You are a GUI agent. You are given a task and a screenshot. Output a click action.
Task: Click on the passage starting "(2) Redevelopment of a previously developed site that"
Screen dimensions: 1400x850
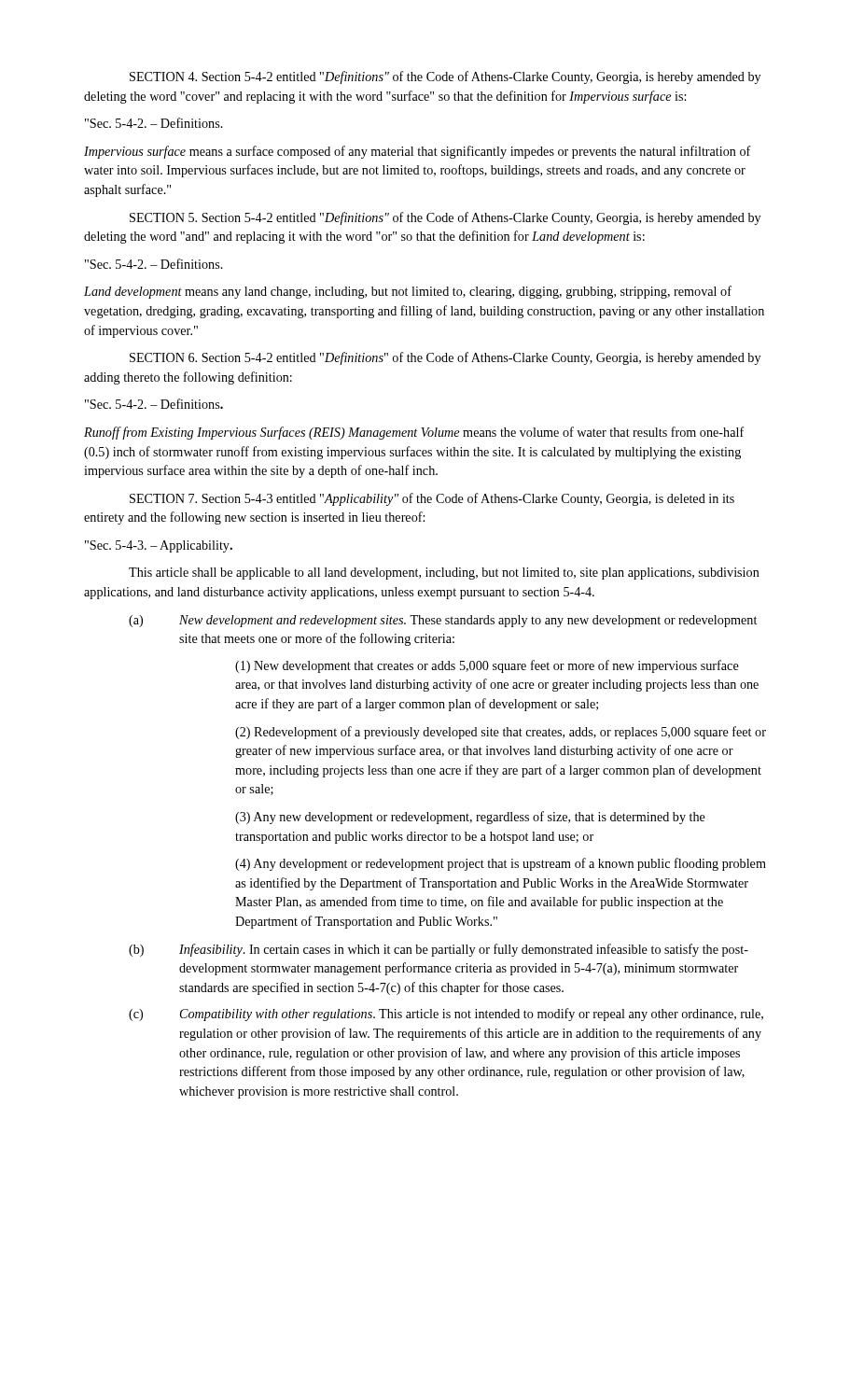coord(501,761)
